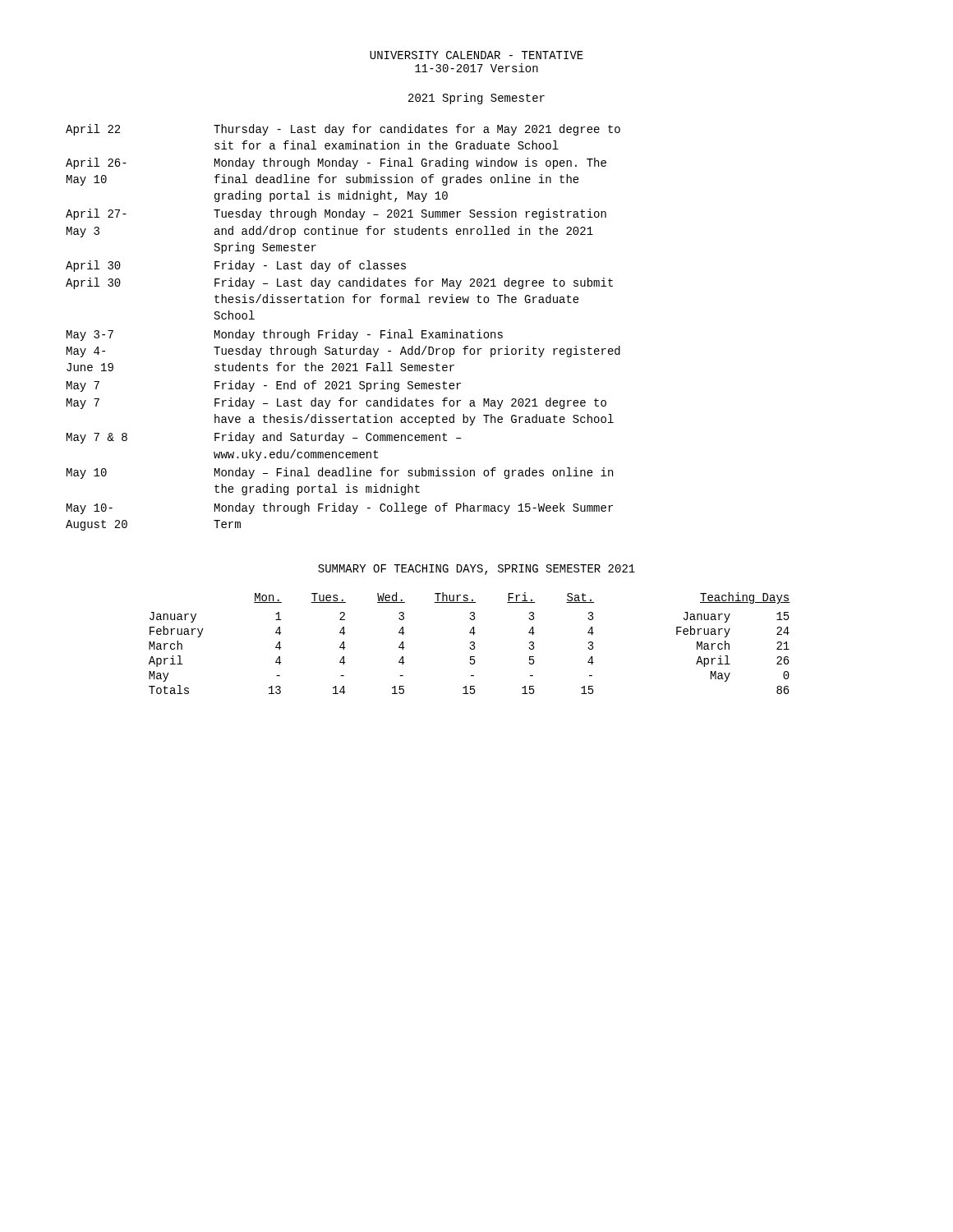Locate the block of text that opens with "April 30 Friday – Last"
The width and height of the screenshot is (953, 1232).
pos(476,300)
